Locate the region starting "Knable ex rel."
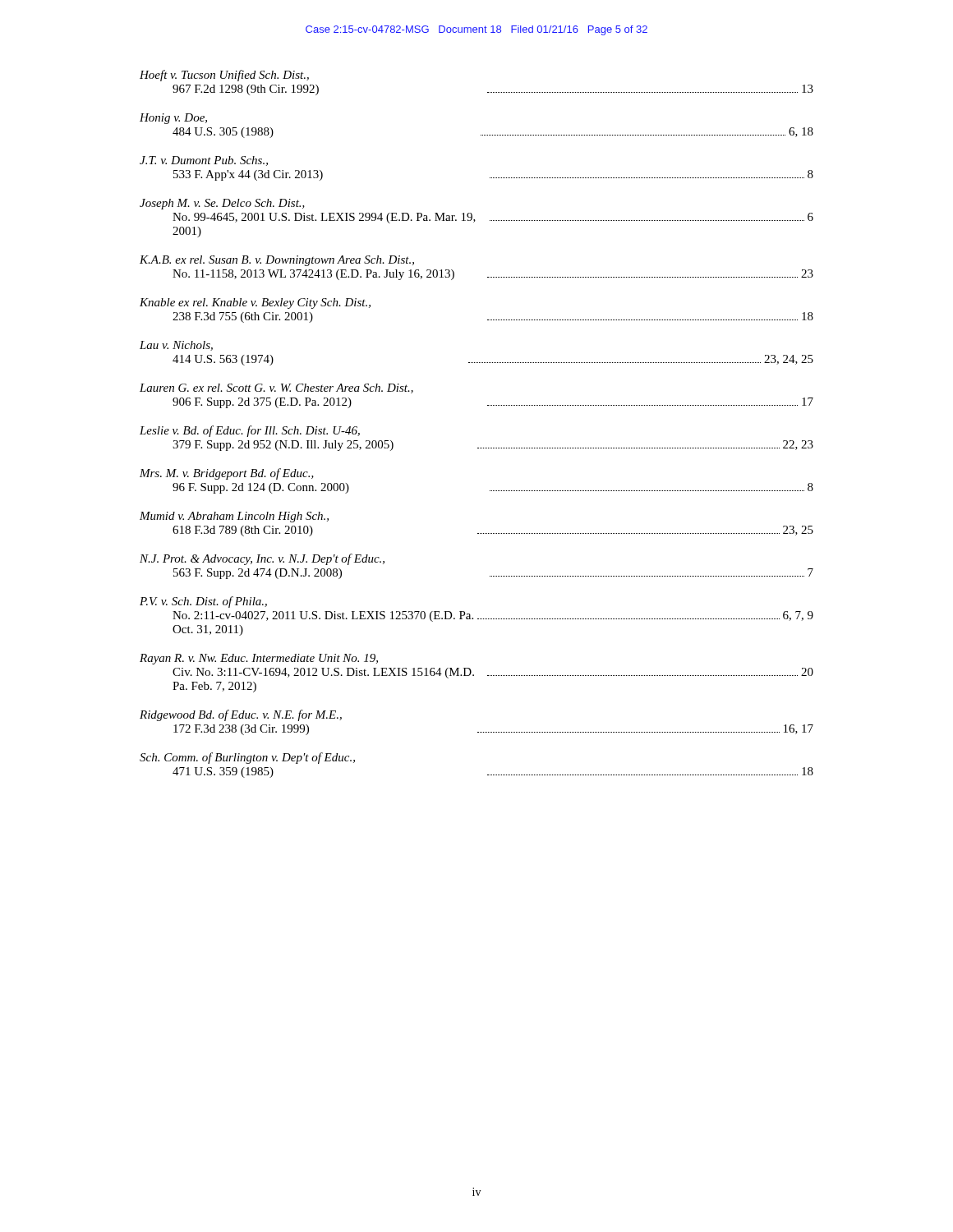 [x=255, y=303]
